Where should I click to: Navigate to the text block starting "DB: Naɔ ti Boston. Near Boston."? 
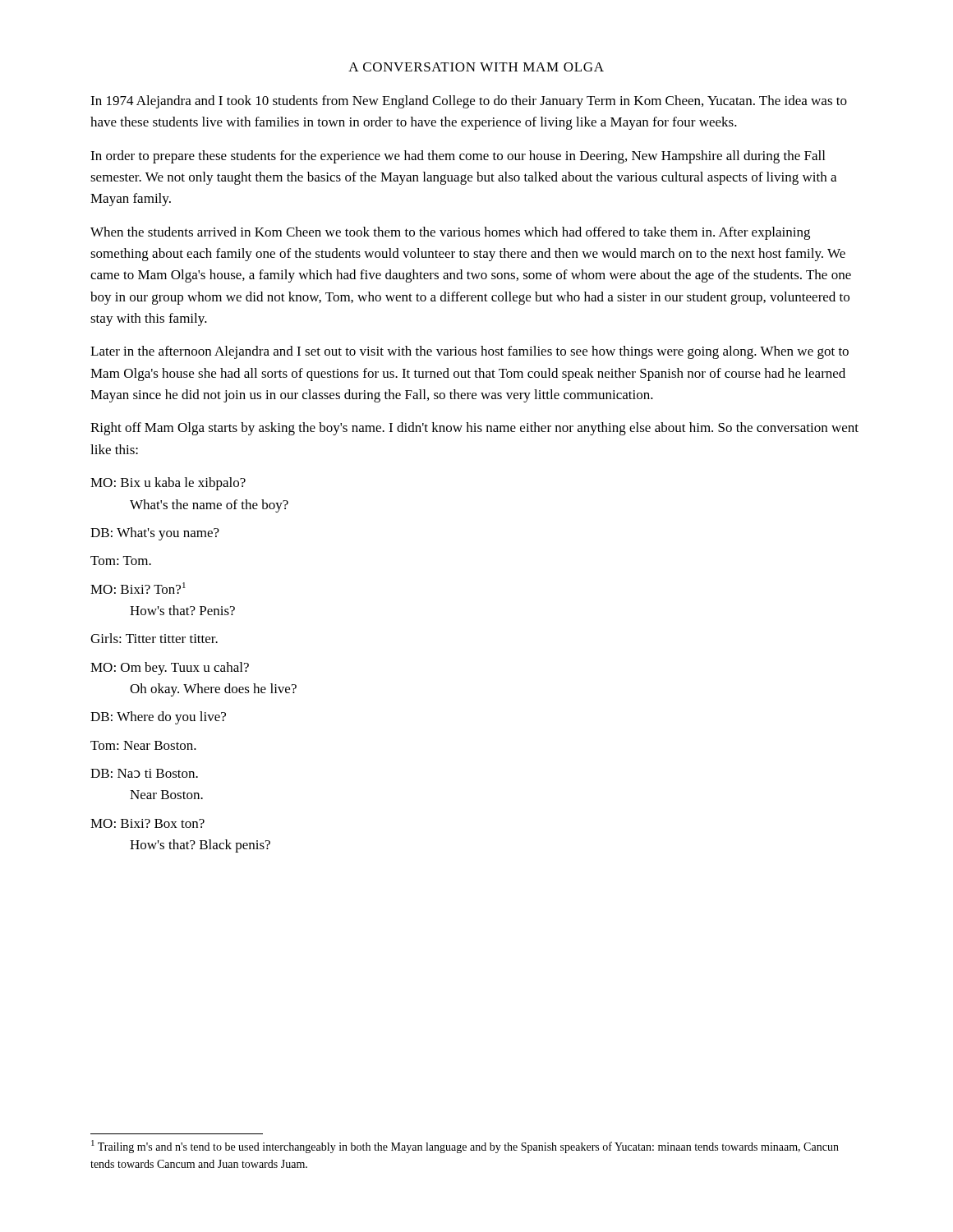[144, 773]
